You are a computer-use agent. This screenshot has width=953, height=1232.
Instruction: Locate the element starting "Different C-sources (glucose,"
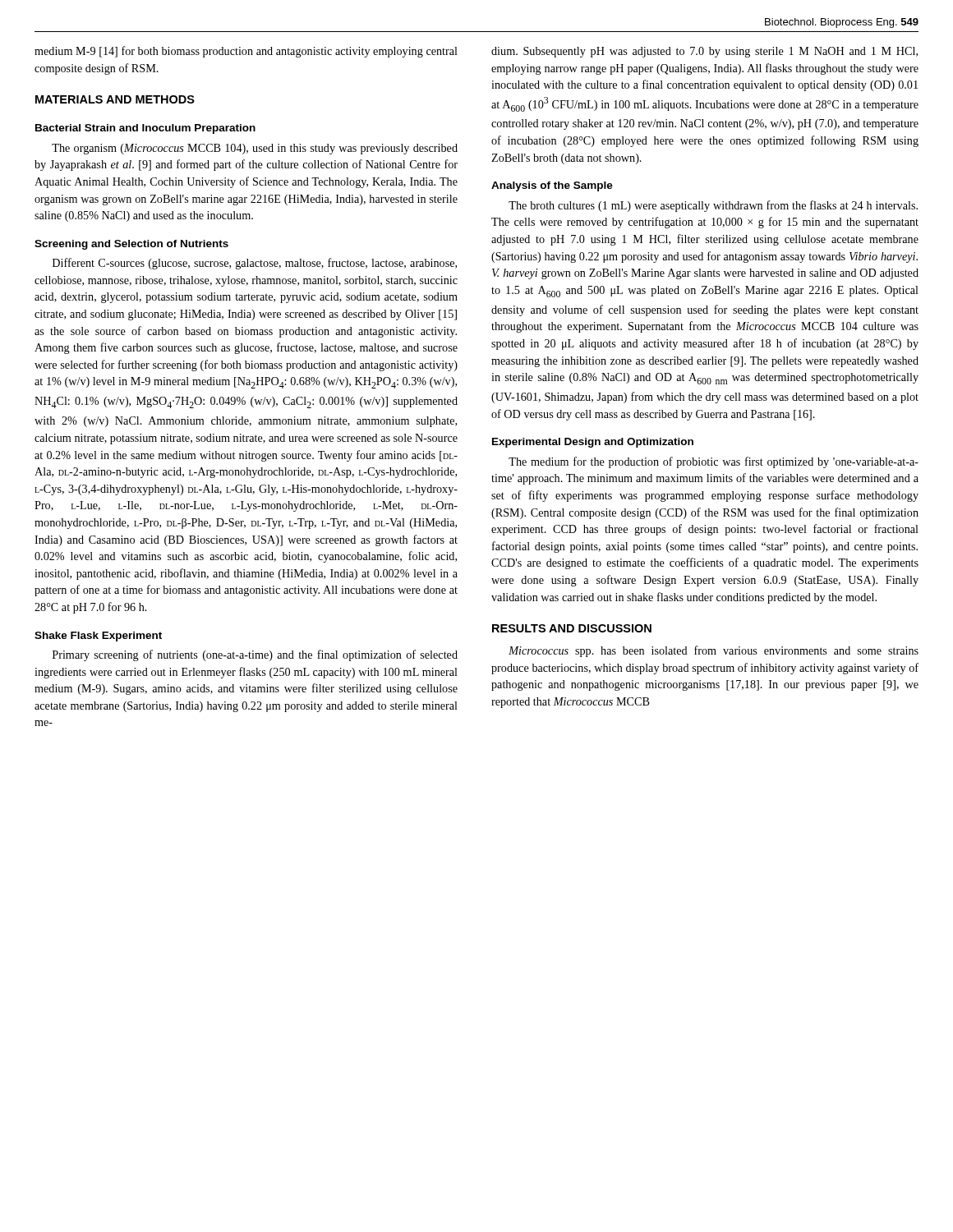246,435
